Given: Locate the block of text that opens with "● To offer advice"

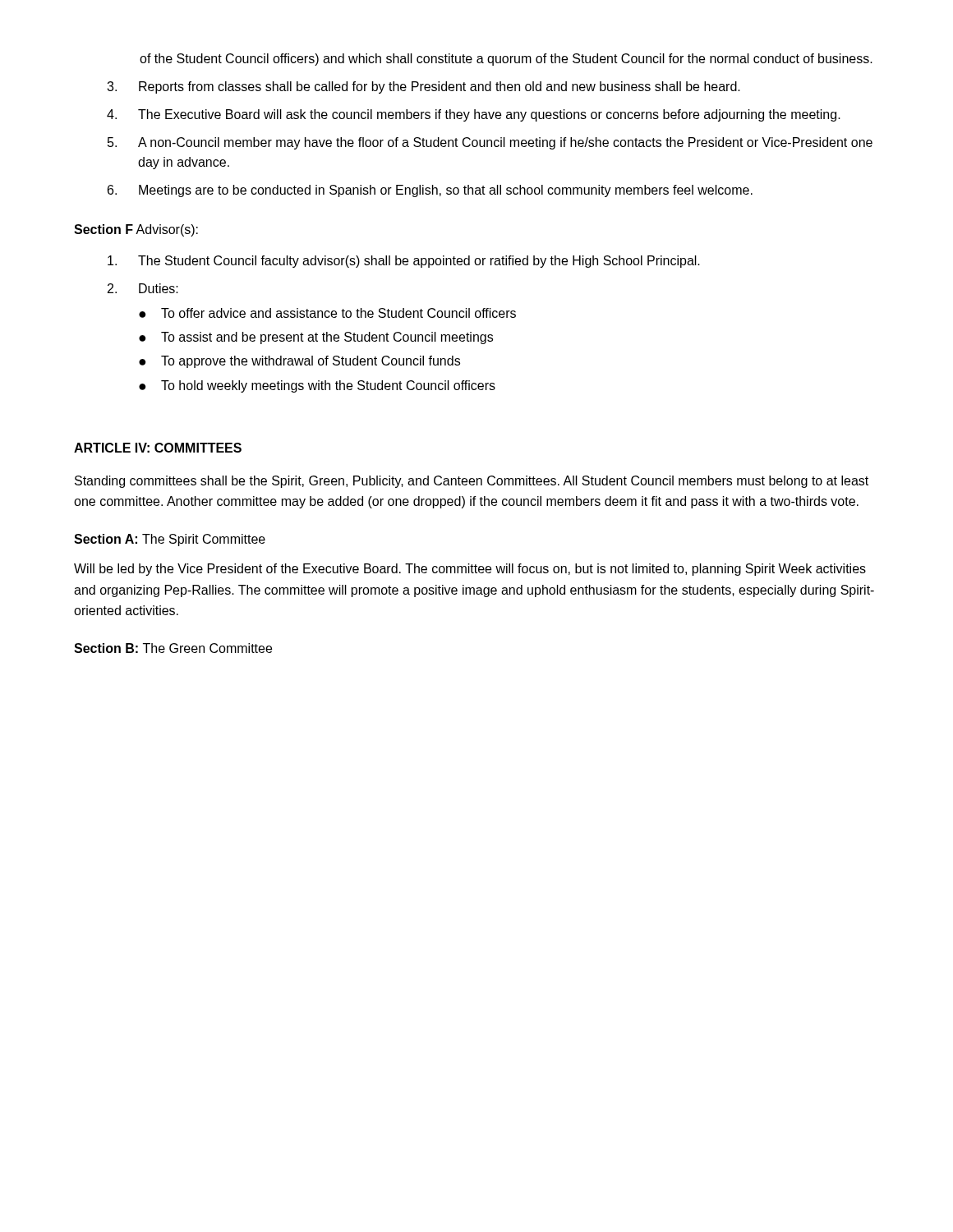Looking at the screenshot, I should point(327,314).
